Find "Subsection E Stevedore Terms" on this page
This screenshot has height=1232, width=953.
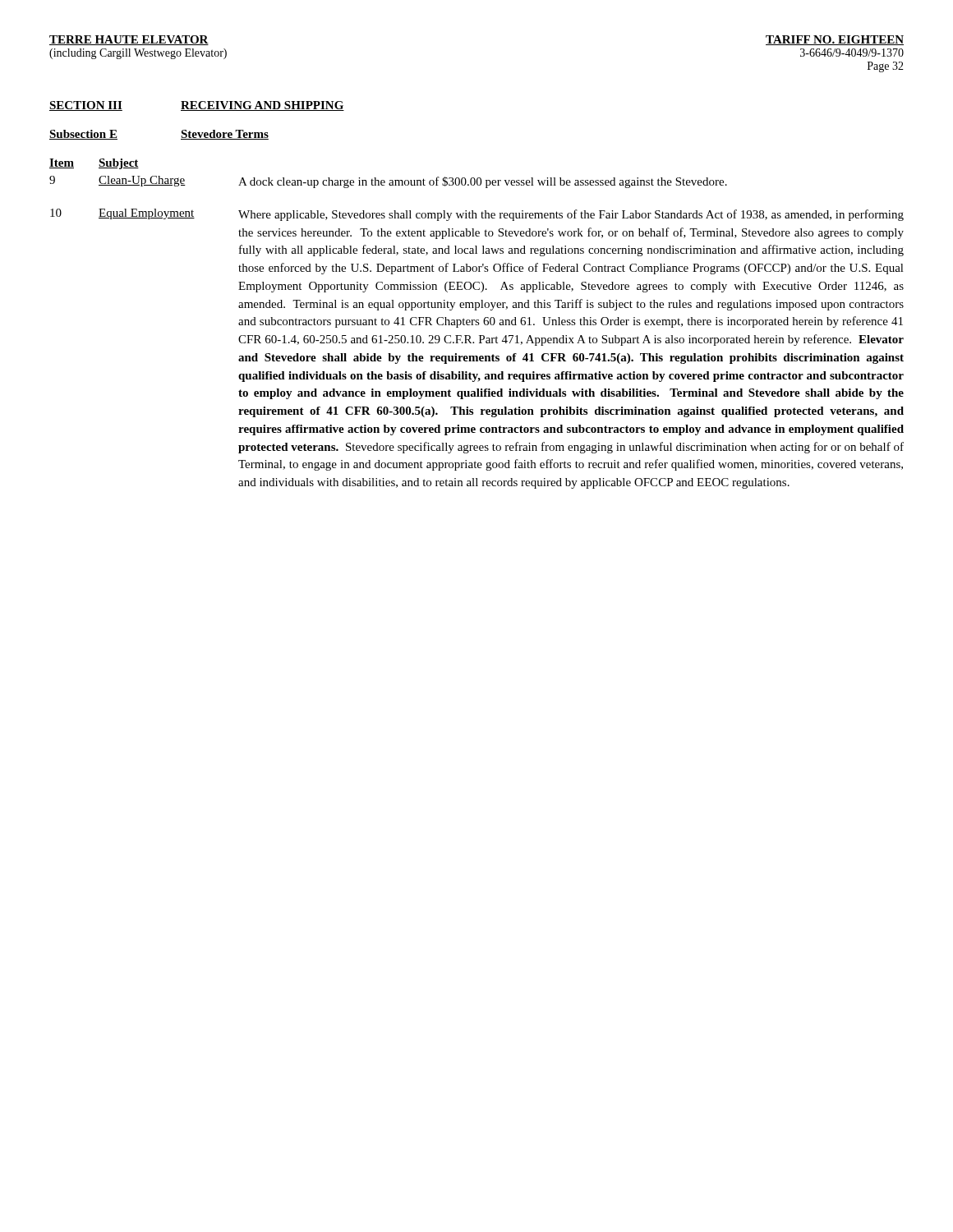point(83,134)
